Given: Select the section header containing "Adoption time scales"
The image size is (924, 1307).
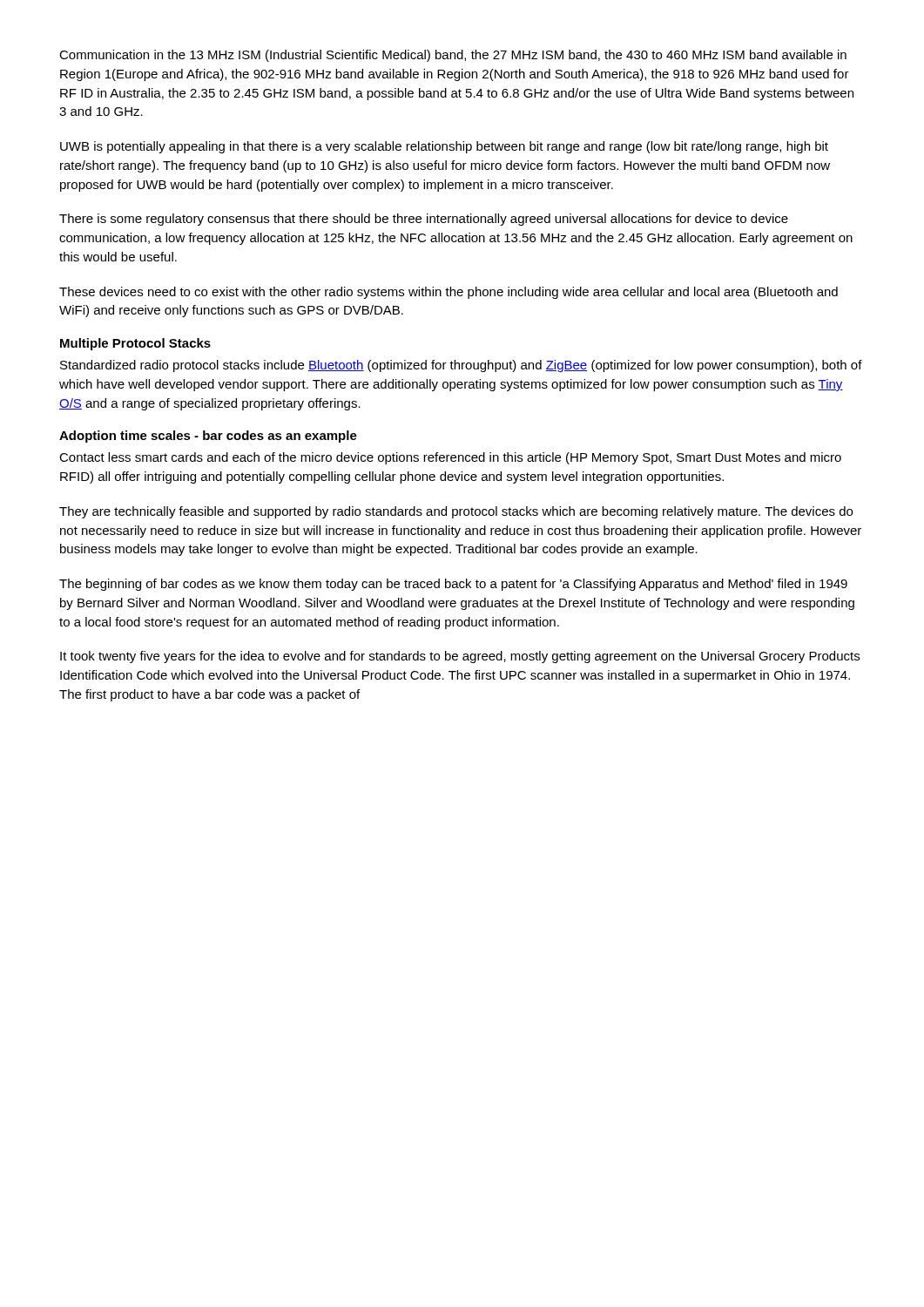Looking at the screenshot, I should click(208, 435).
